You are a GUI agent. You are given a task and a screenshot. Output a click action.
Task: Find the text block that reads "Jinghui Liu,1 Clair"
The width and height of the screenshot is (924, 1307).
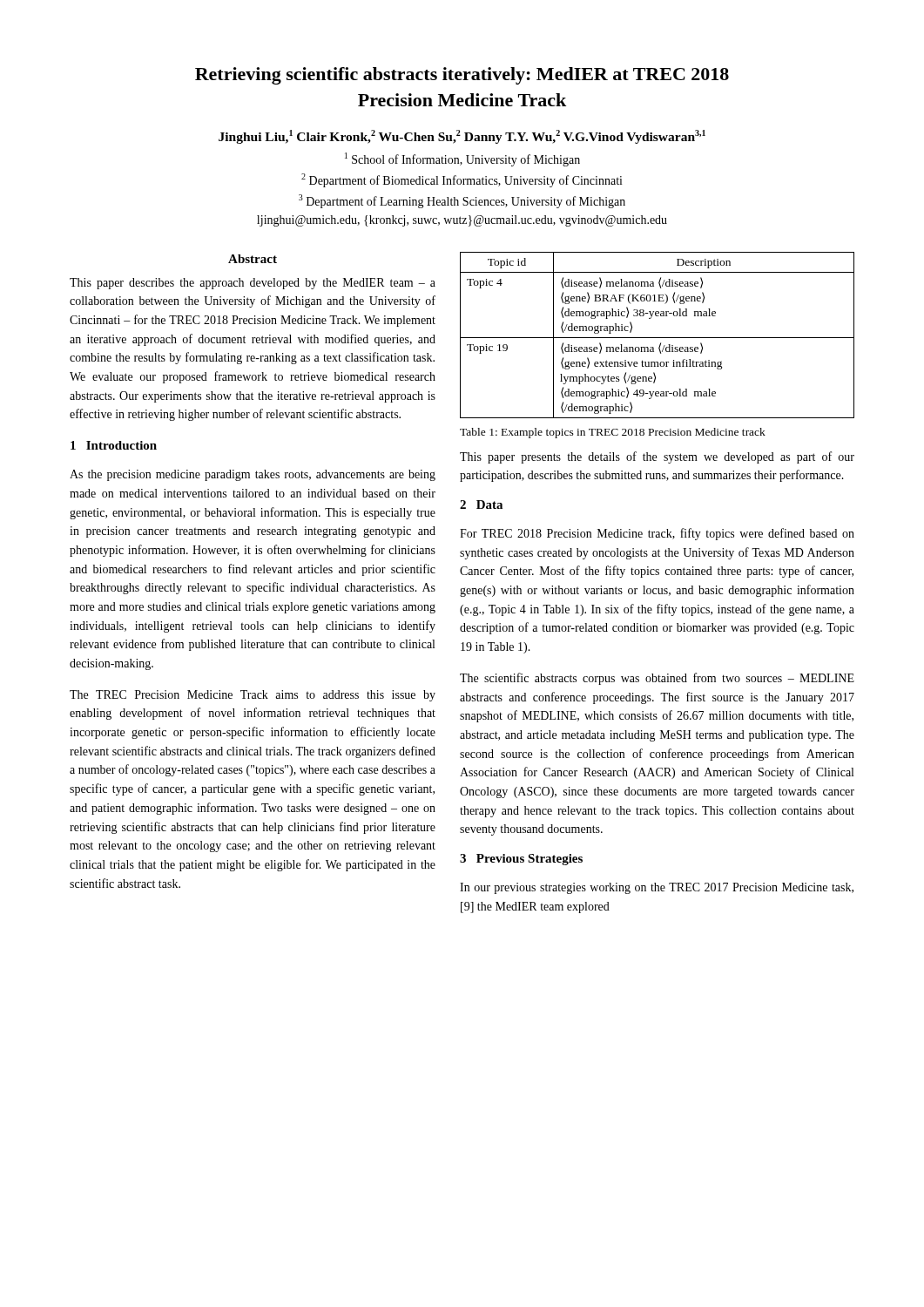[x=462, y=178]
